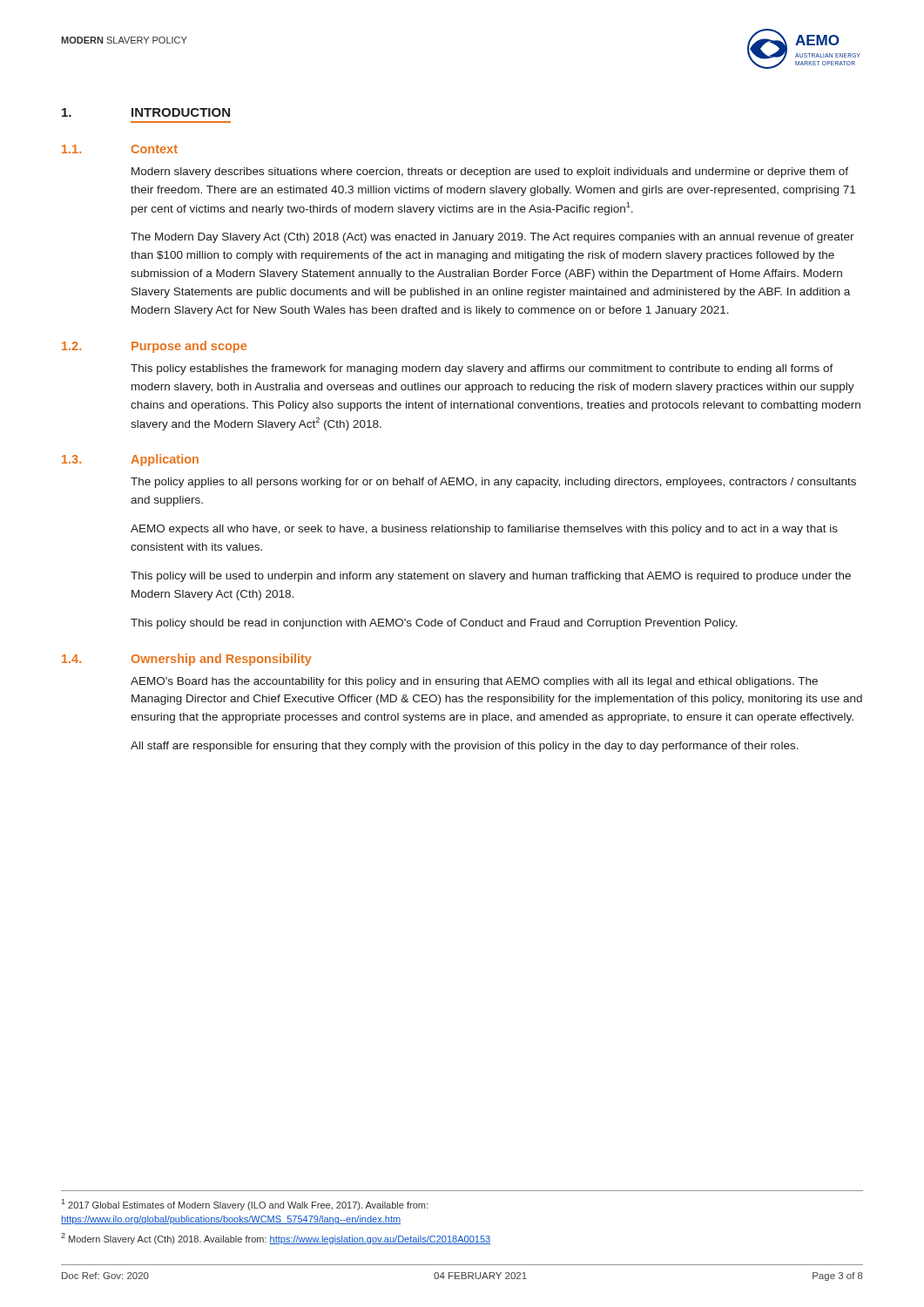Locate the element starting "This policy establishes the framework for"

496,396
